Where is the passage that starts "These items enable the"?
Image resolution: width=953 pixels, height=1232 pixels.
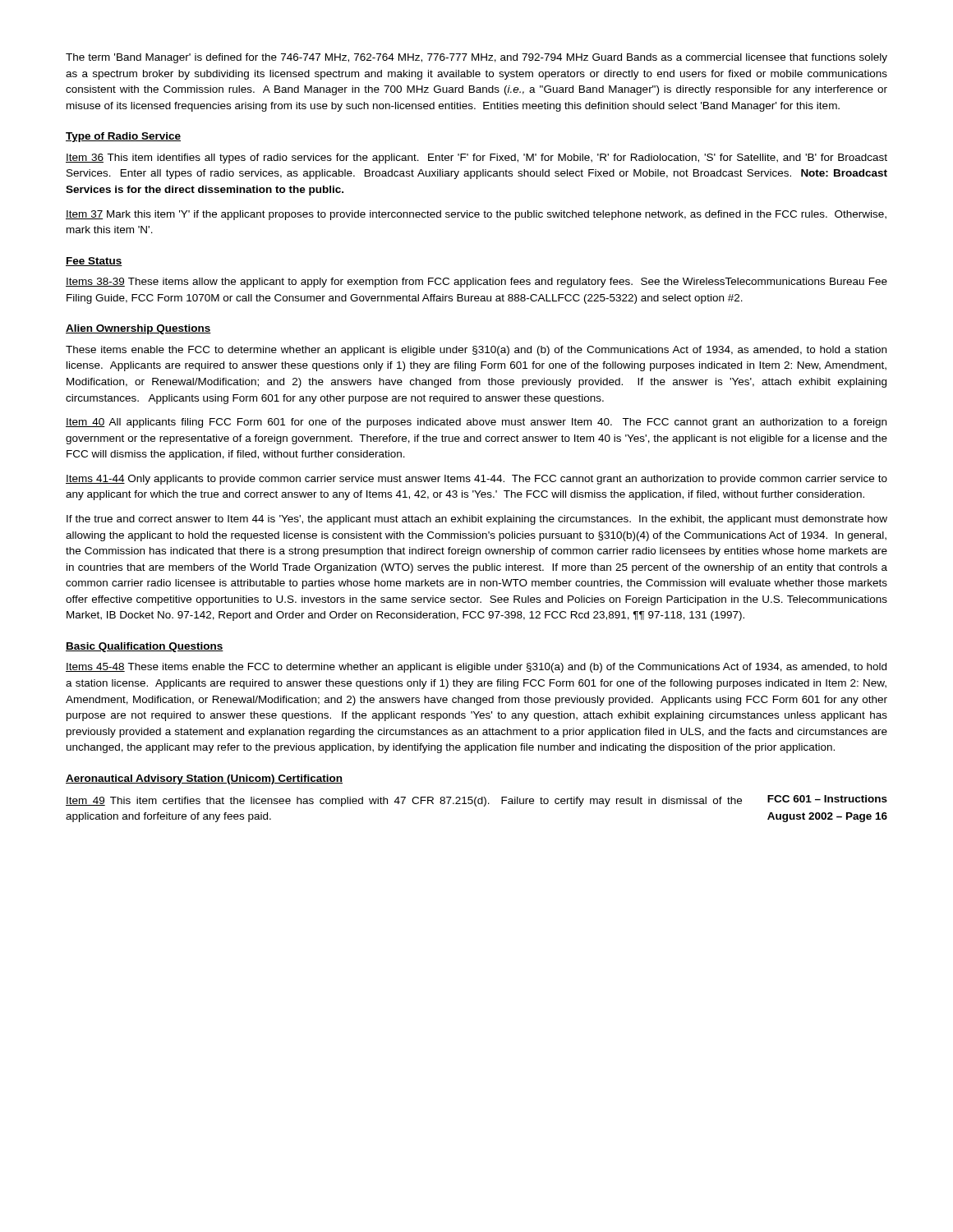click(476, 373)
